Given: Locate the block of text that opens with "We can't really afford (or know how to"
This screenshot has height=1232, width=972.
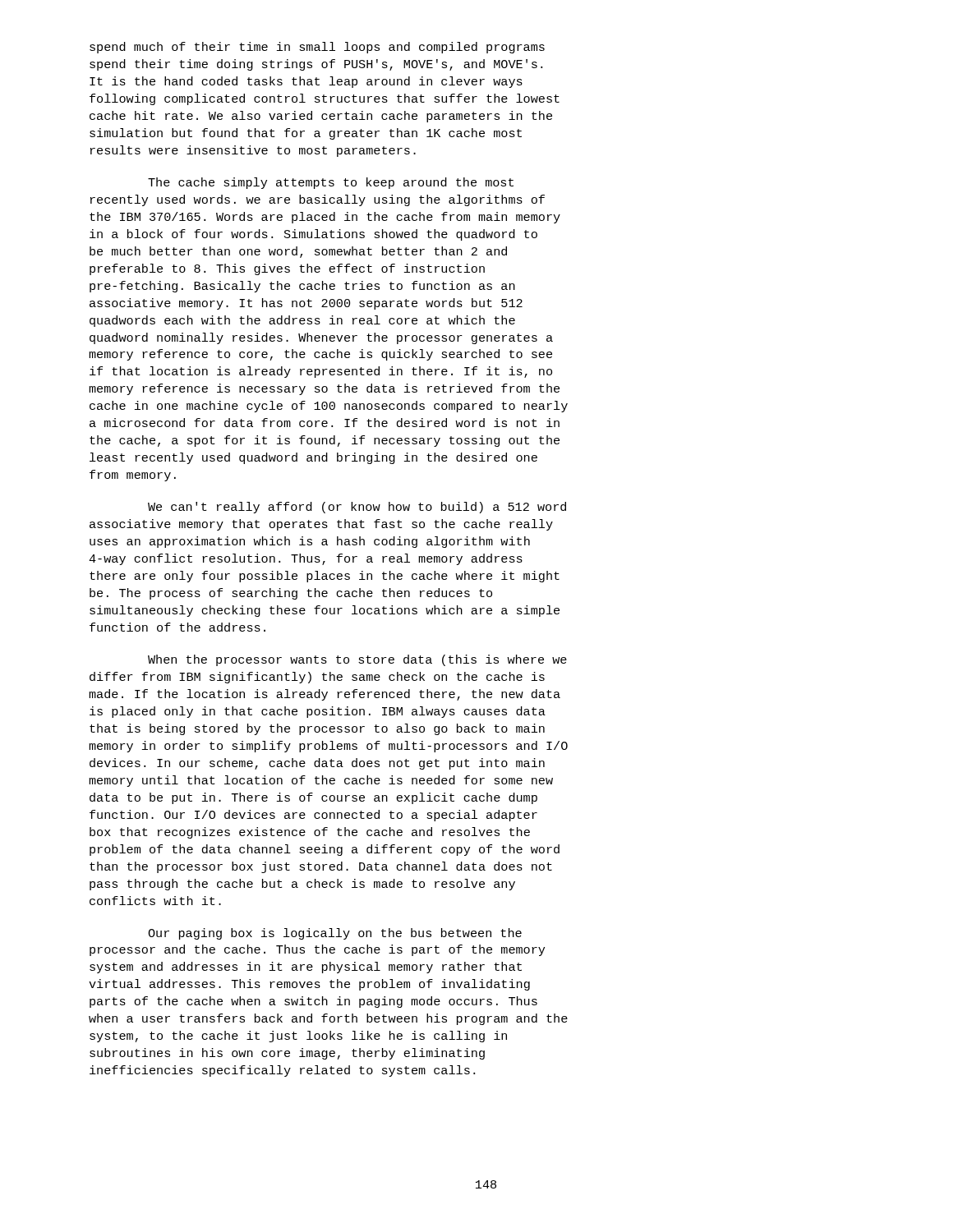Looking at the screenshot, I should [328, 568].
